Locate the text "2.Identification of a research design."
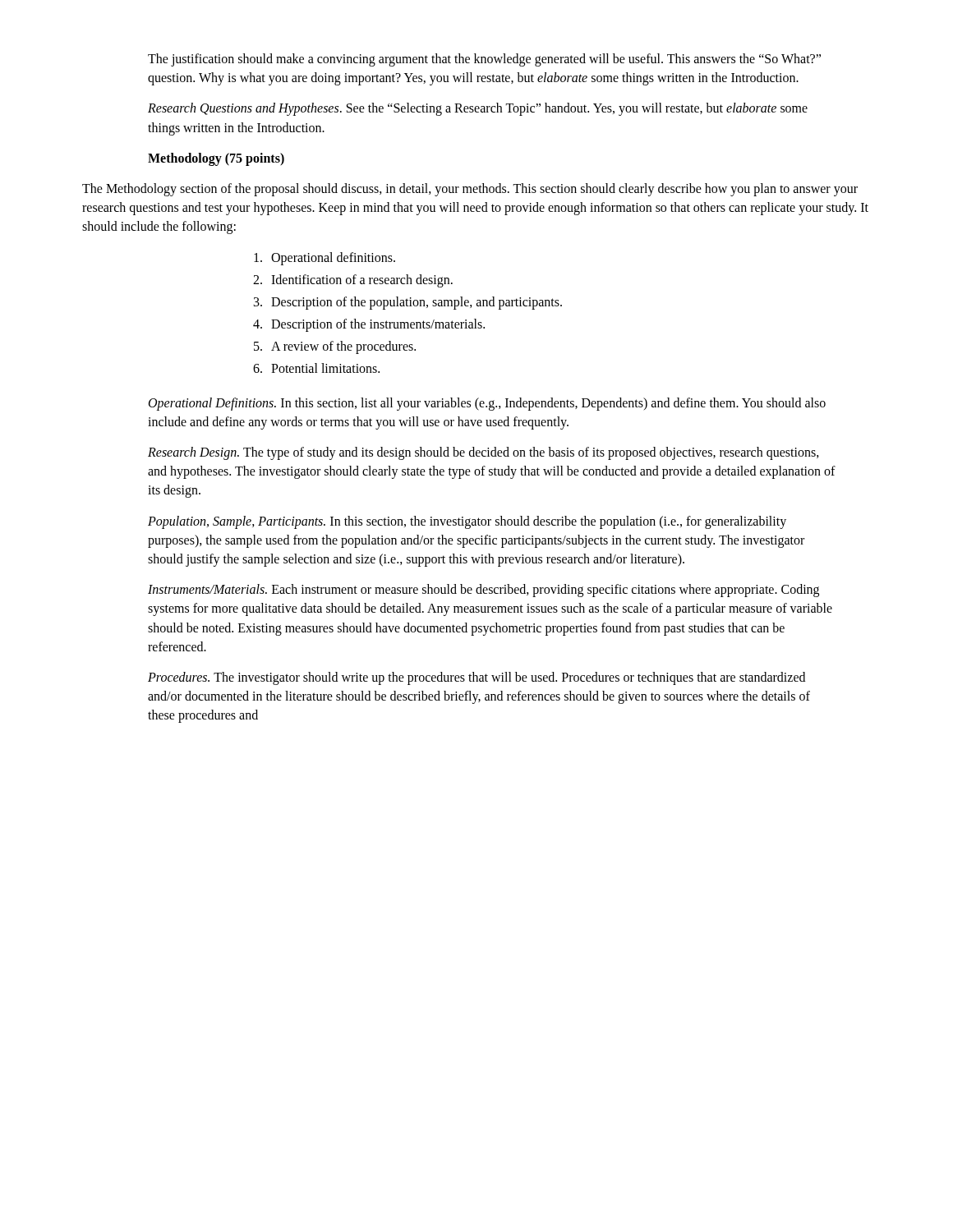This screenshot has height=1232, width=953. tap(350, 279)
